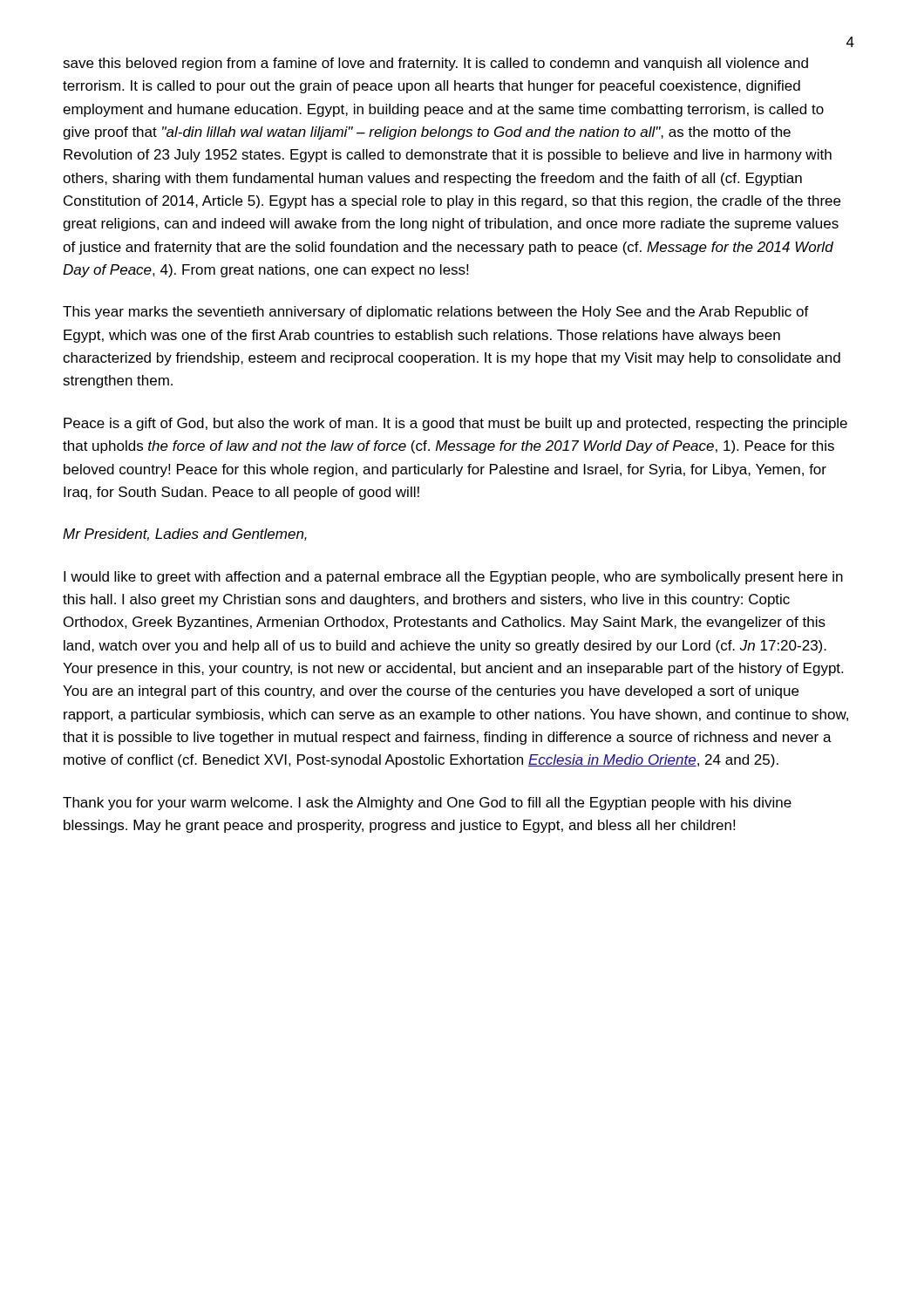The height and width of the screenshot is (1308, 924).
Task: Find the block starting "Thank you for your warm welcome. I ask"
Action: pos(427,814)
